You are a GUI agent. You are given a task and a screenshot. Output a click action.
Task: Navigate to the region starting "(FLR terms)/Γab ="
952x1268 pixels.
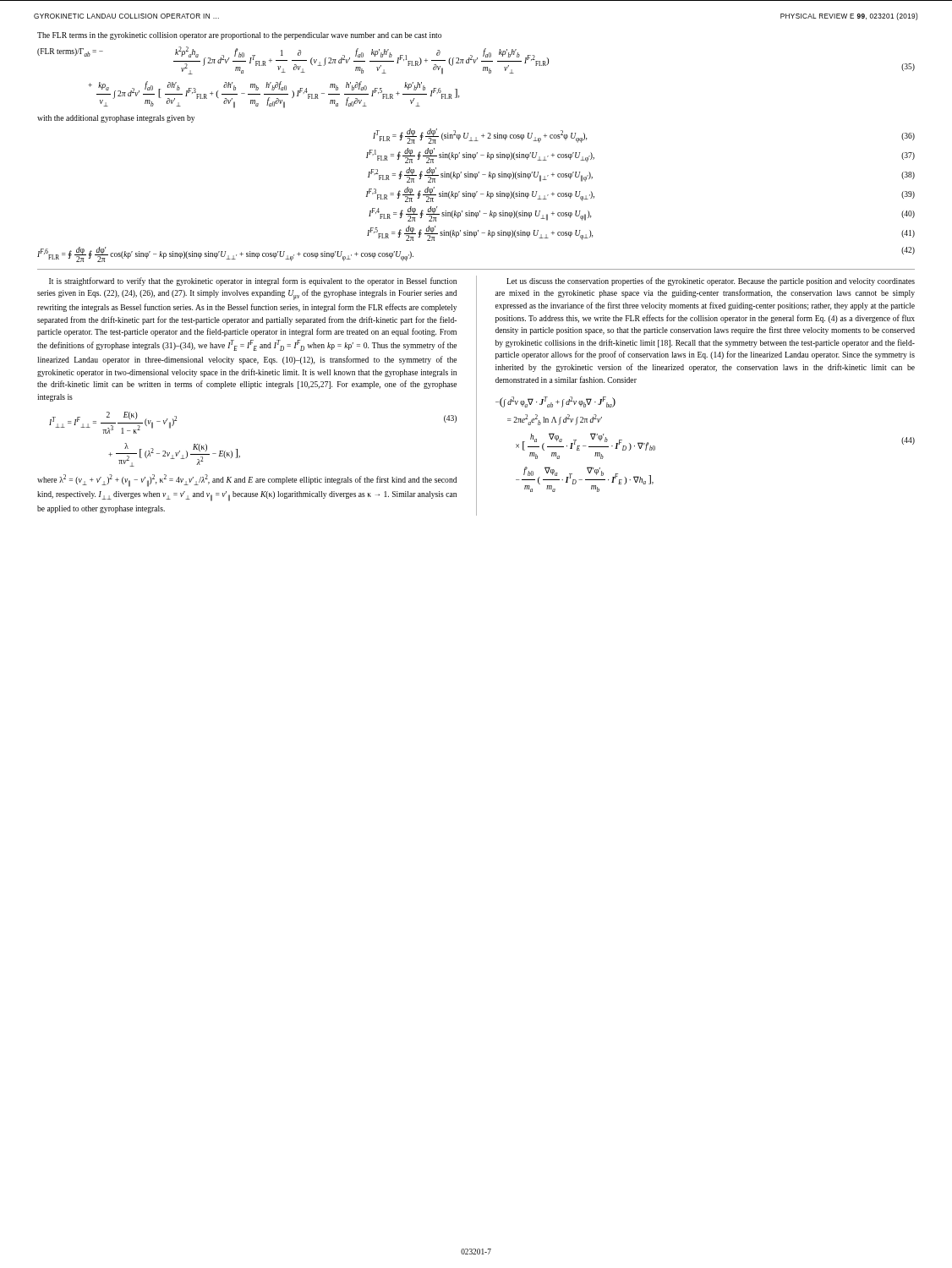[476, 77]
